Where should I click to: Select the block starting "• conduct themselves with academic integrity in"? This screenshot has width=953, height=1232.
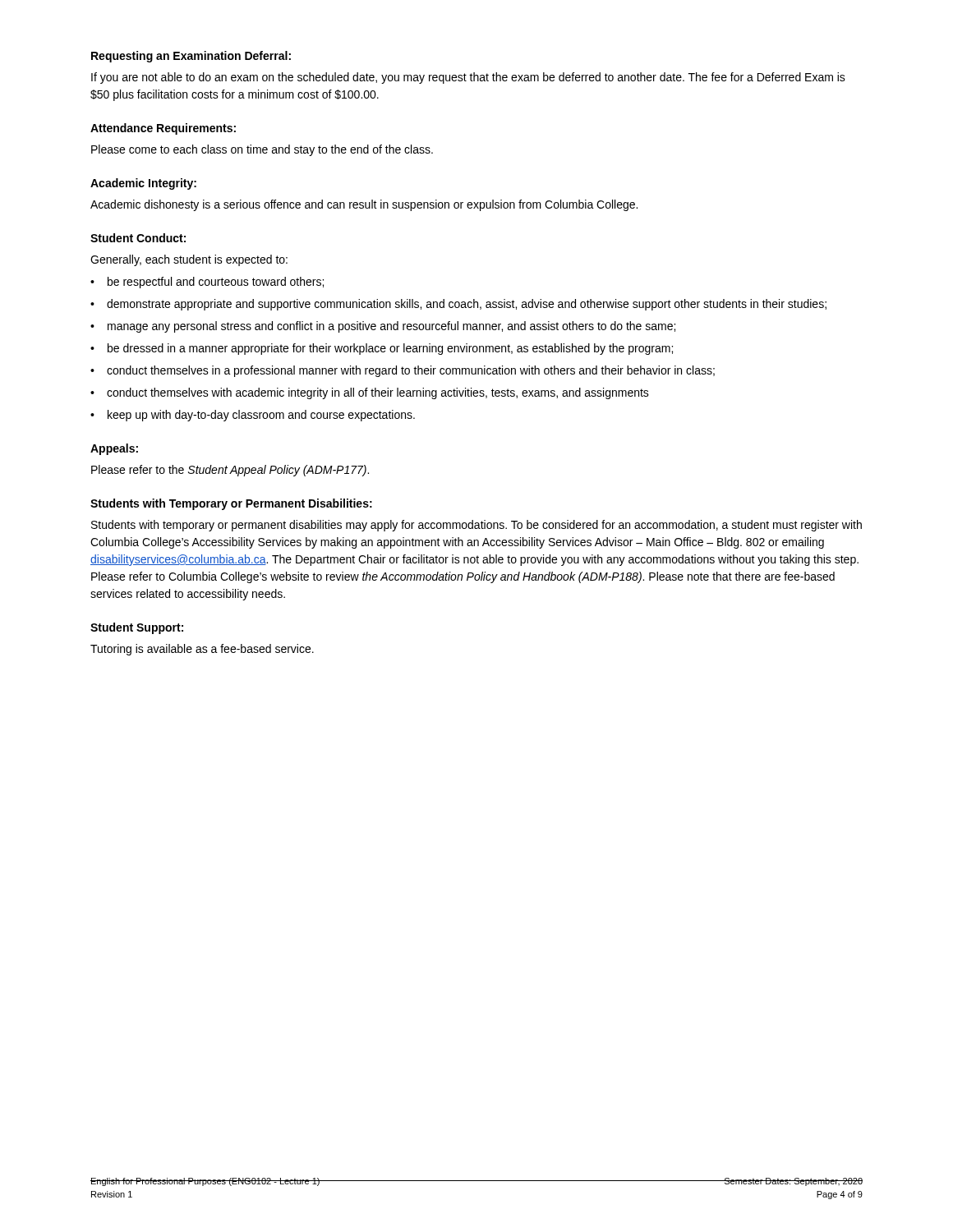pos(370,393)
